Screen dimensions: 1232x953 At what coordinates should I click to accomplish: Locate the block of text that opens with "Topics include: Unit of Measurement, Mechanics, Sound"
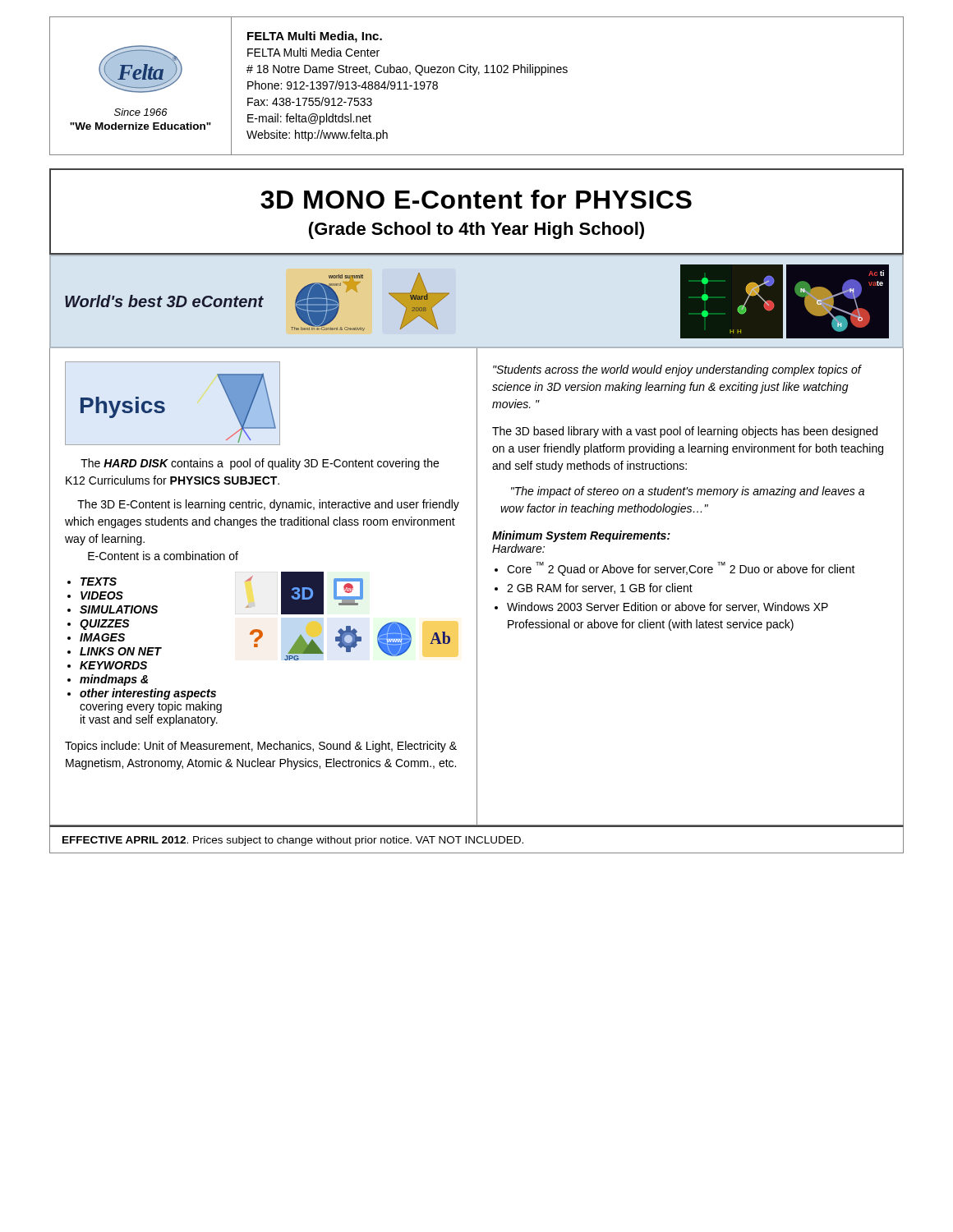point(261,754)
